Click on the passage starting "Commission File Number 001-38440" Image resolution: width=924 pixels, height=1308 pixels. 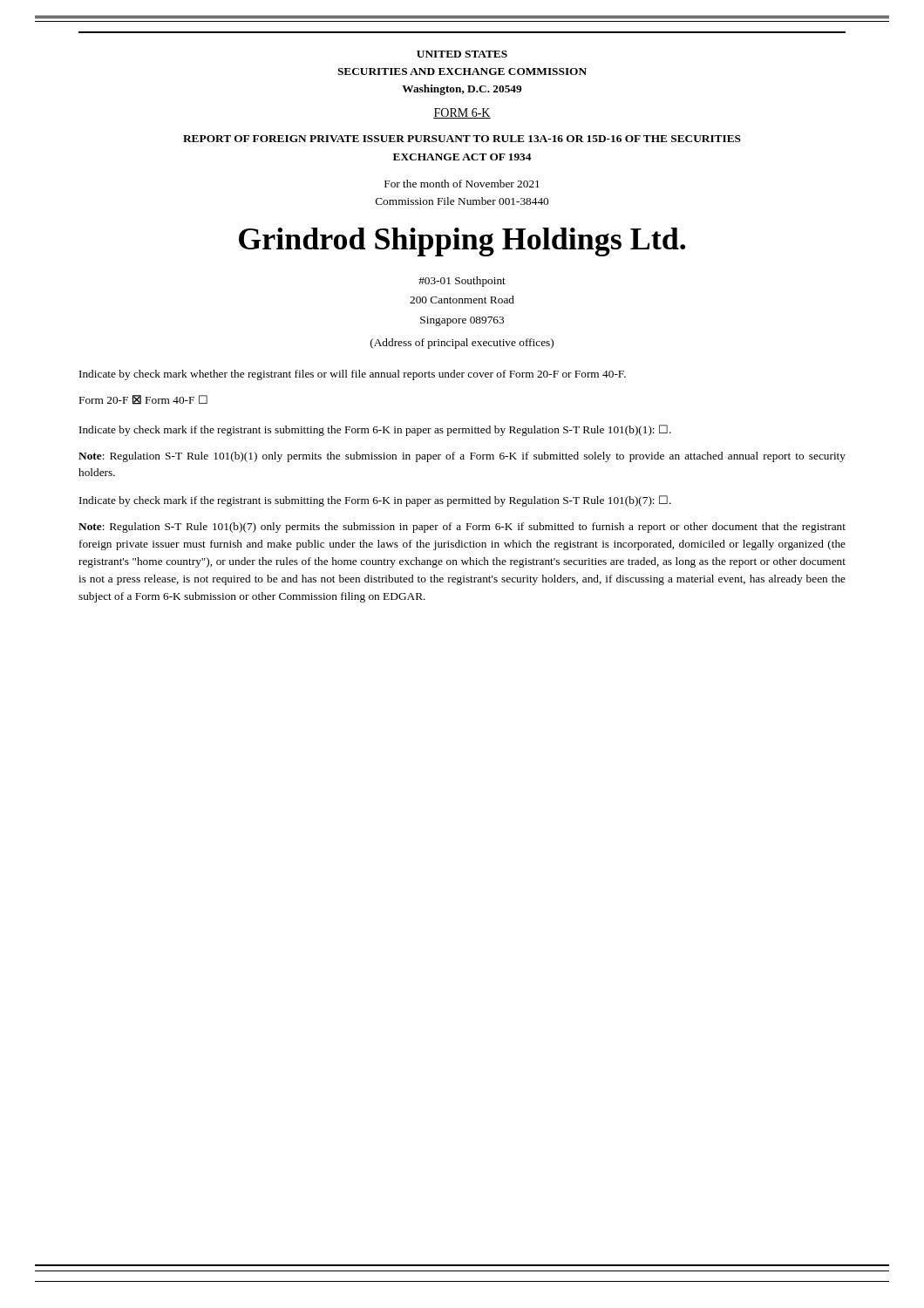pos(462,201)
